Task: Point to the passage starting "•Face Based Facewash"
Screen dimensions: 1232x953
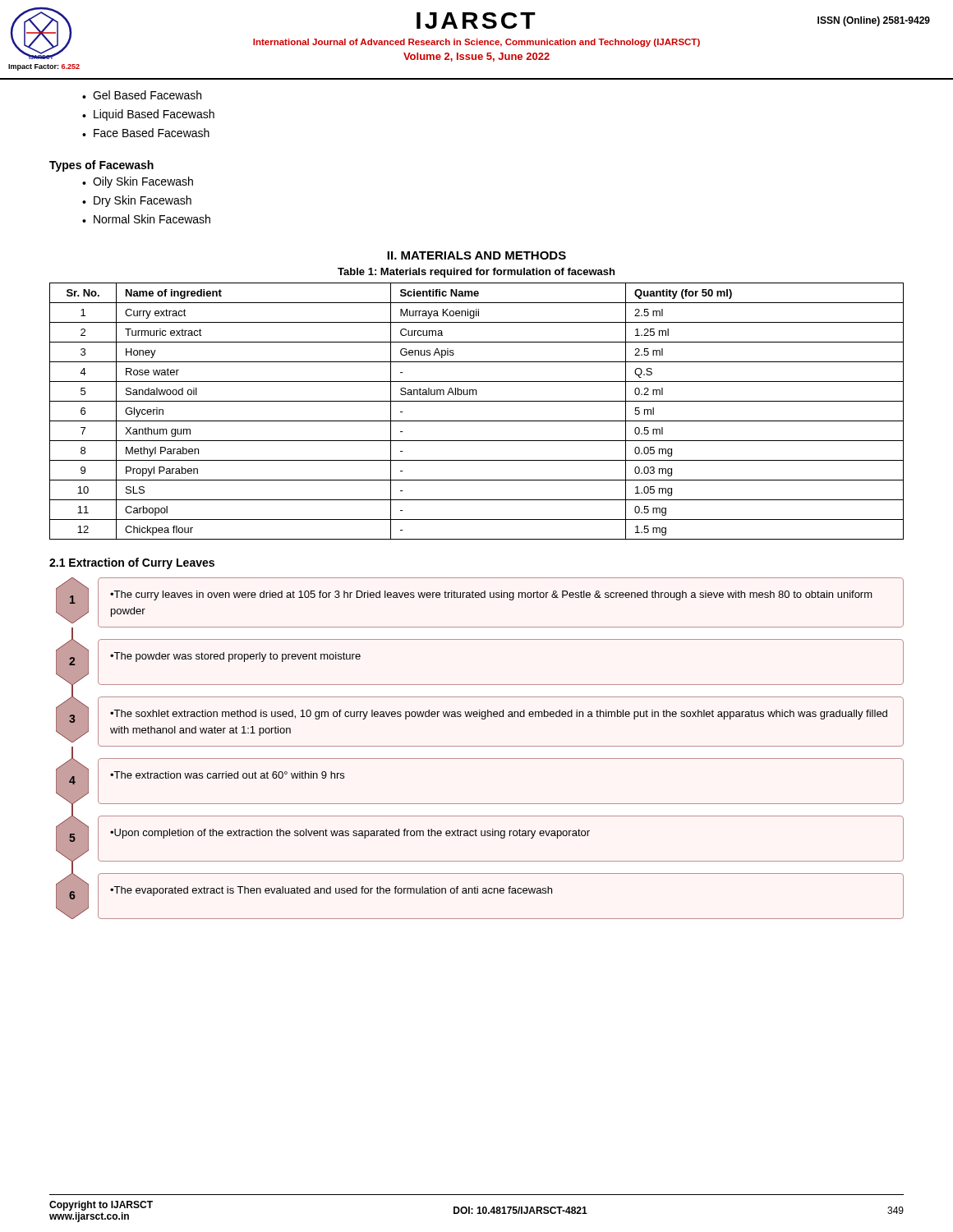Action: tap(146, 135)
